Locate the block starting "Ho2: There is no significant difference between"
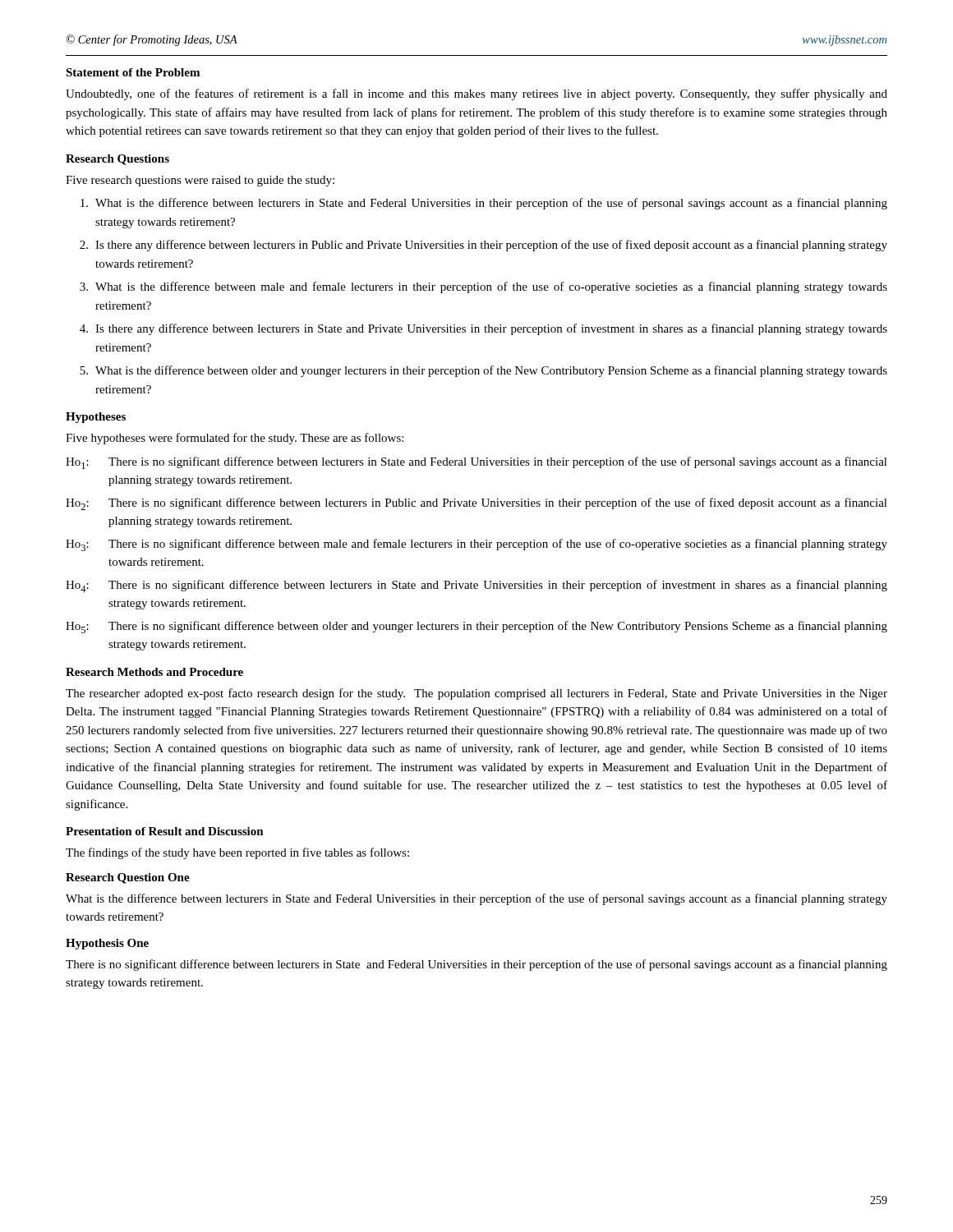953x1232 pixels. [x=476, y=512]
